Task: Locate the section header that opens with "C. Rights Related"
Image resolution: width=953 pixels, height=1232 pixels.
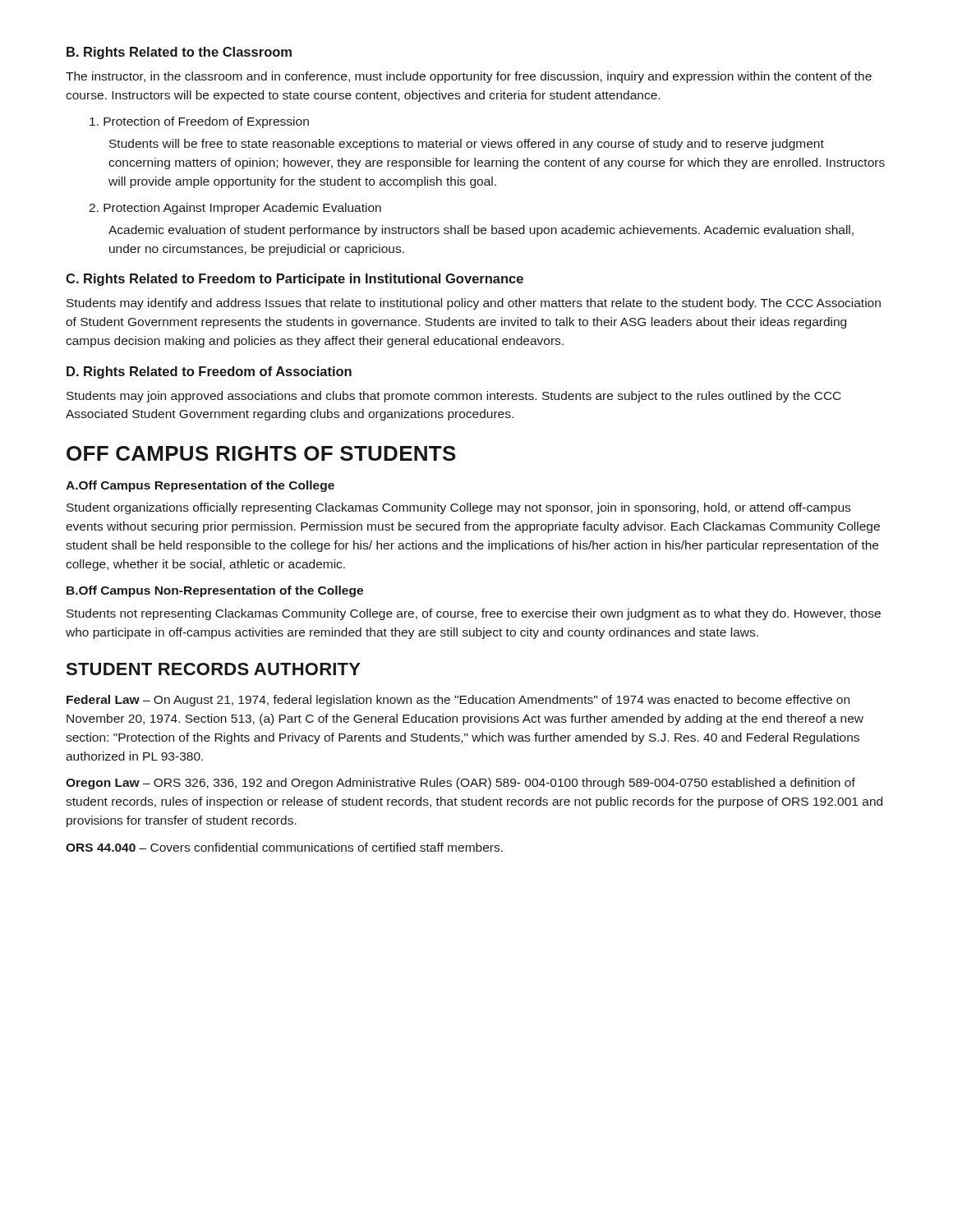Action: point(476,279)
